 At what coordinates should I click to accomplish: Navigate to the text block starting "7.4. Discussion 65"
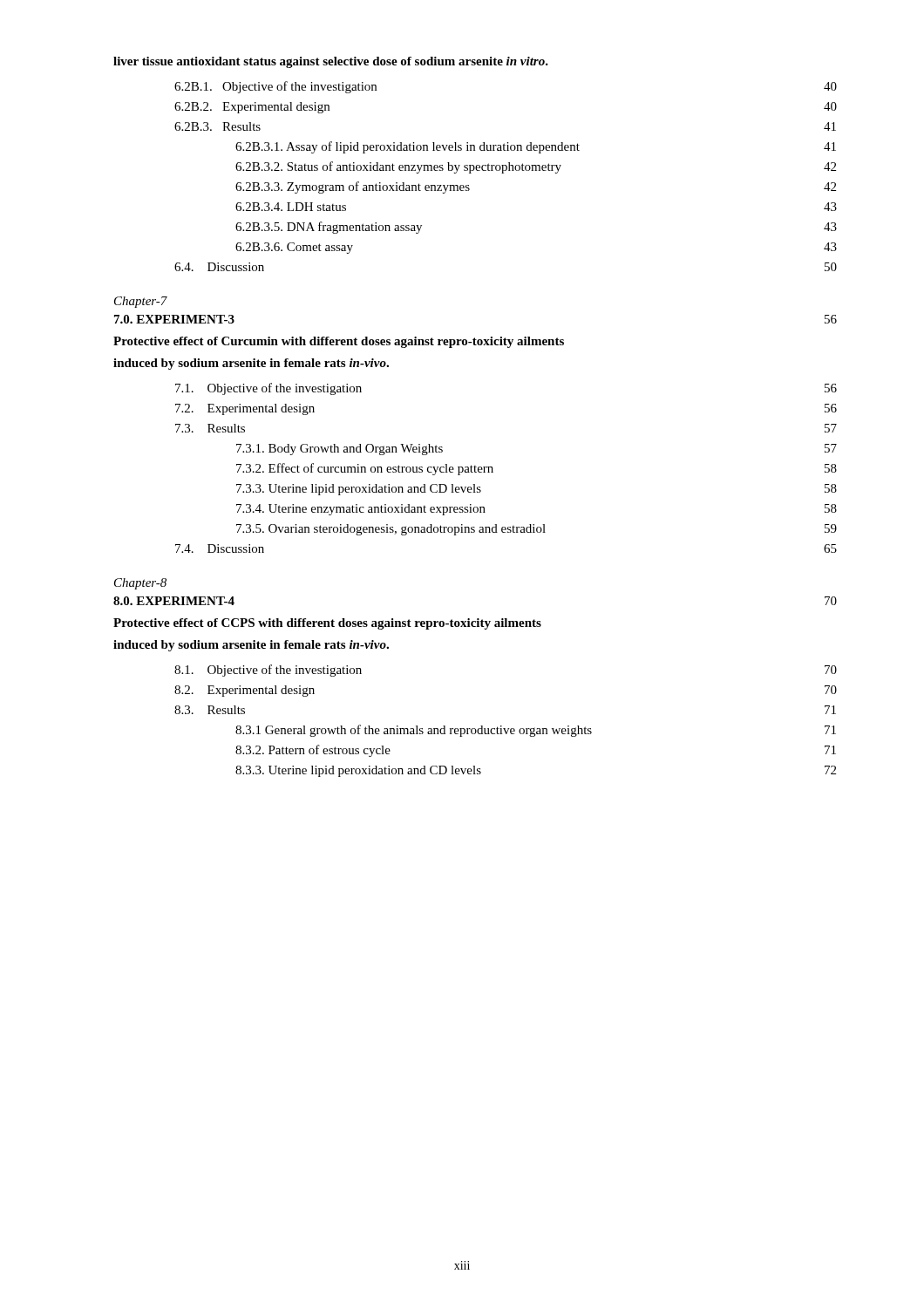click(x=187, y=547)
